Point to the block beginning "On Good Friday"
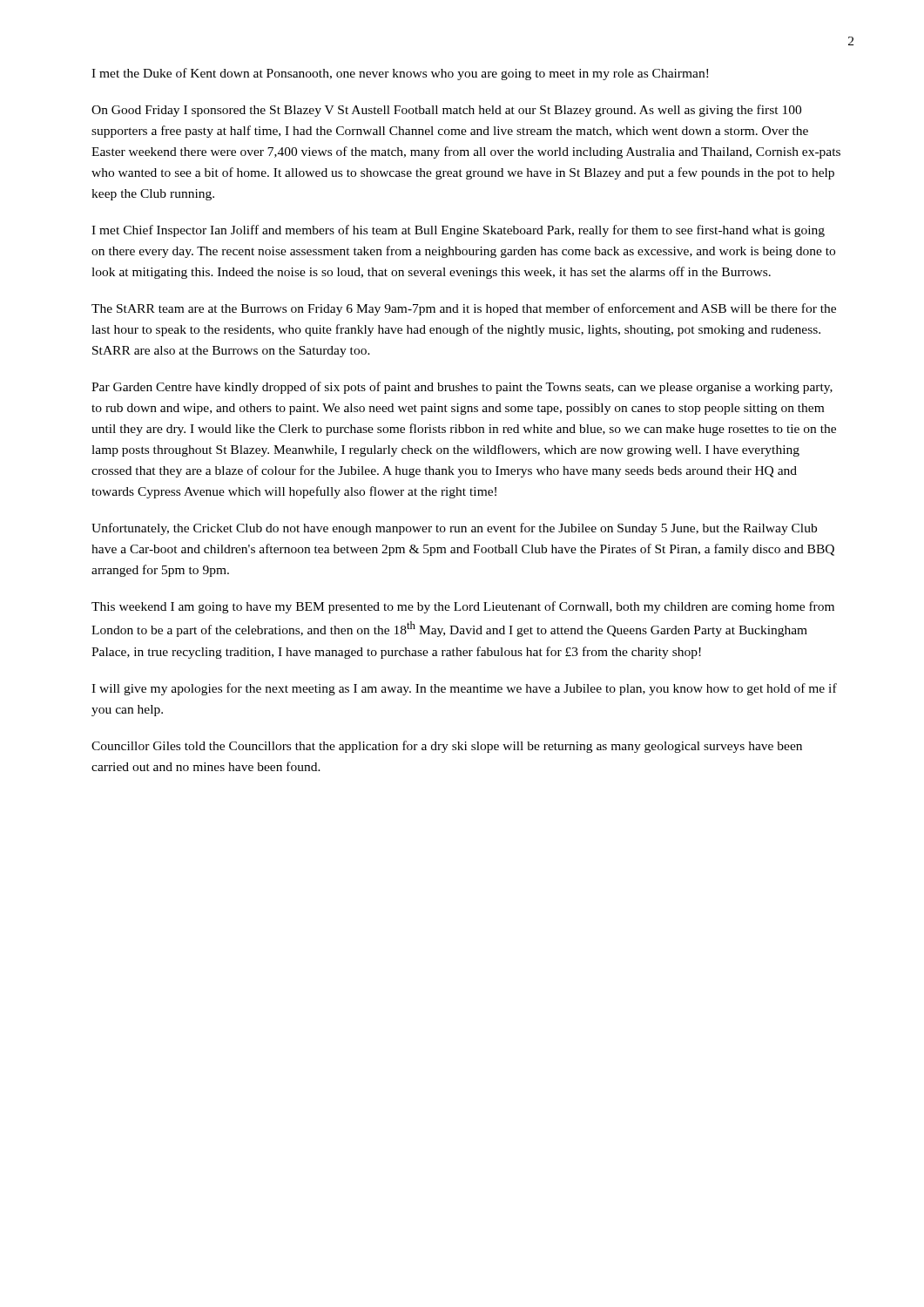The height and width of the screenshot is (1307, 924). 466,151
